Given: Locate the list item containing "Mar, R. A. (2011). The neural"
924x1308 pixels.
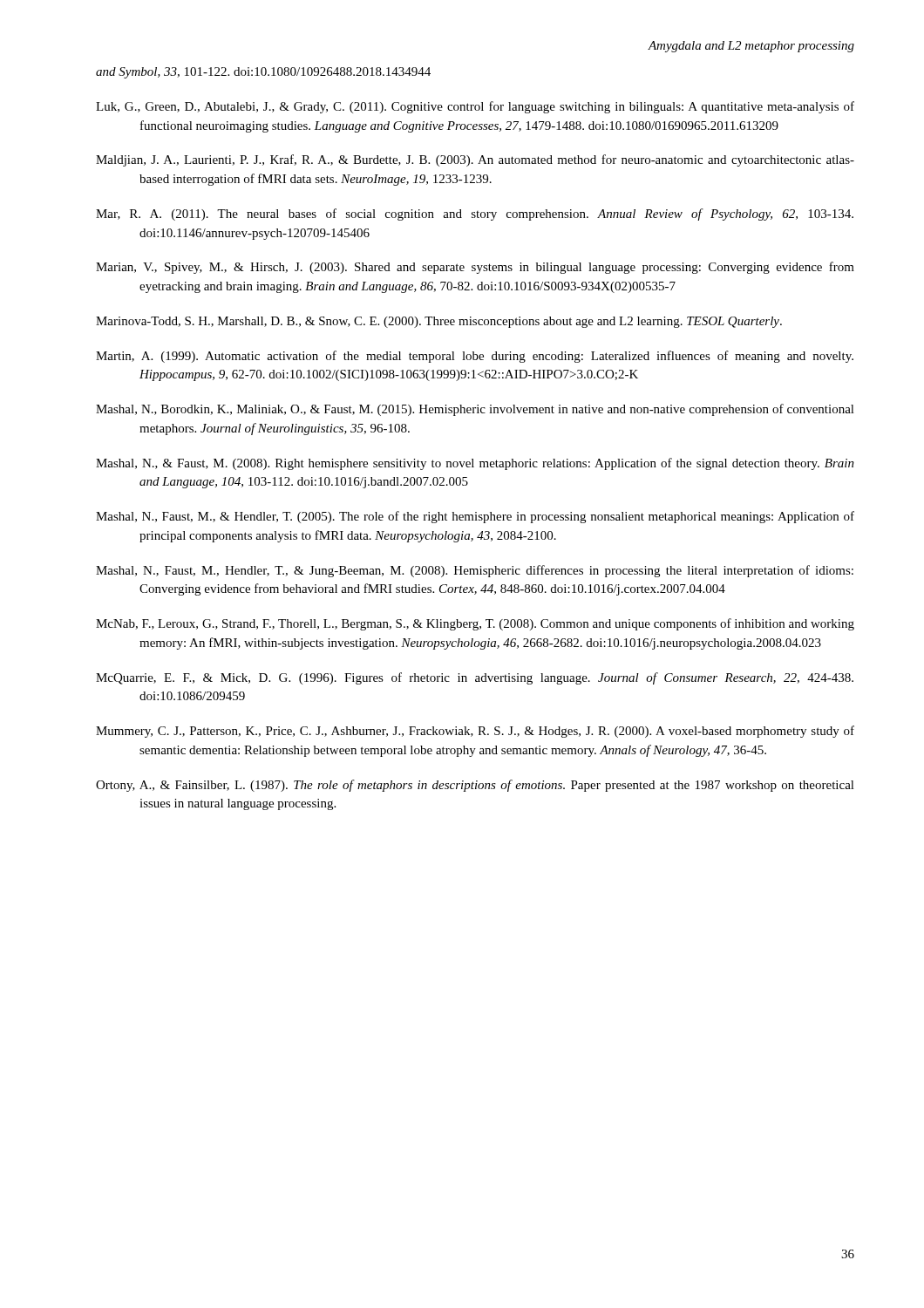Looking at the screenshot, I should coord(475,223).
